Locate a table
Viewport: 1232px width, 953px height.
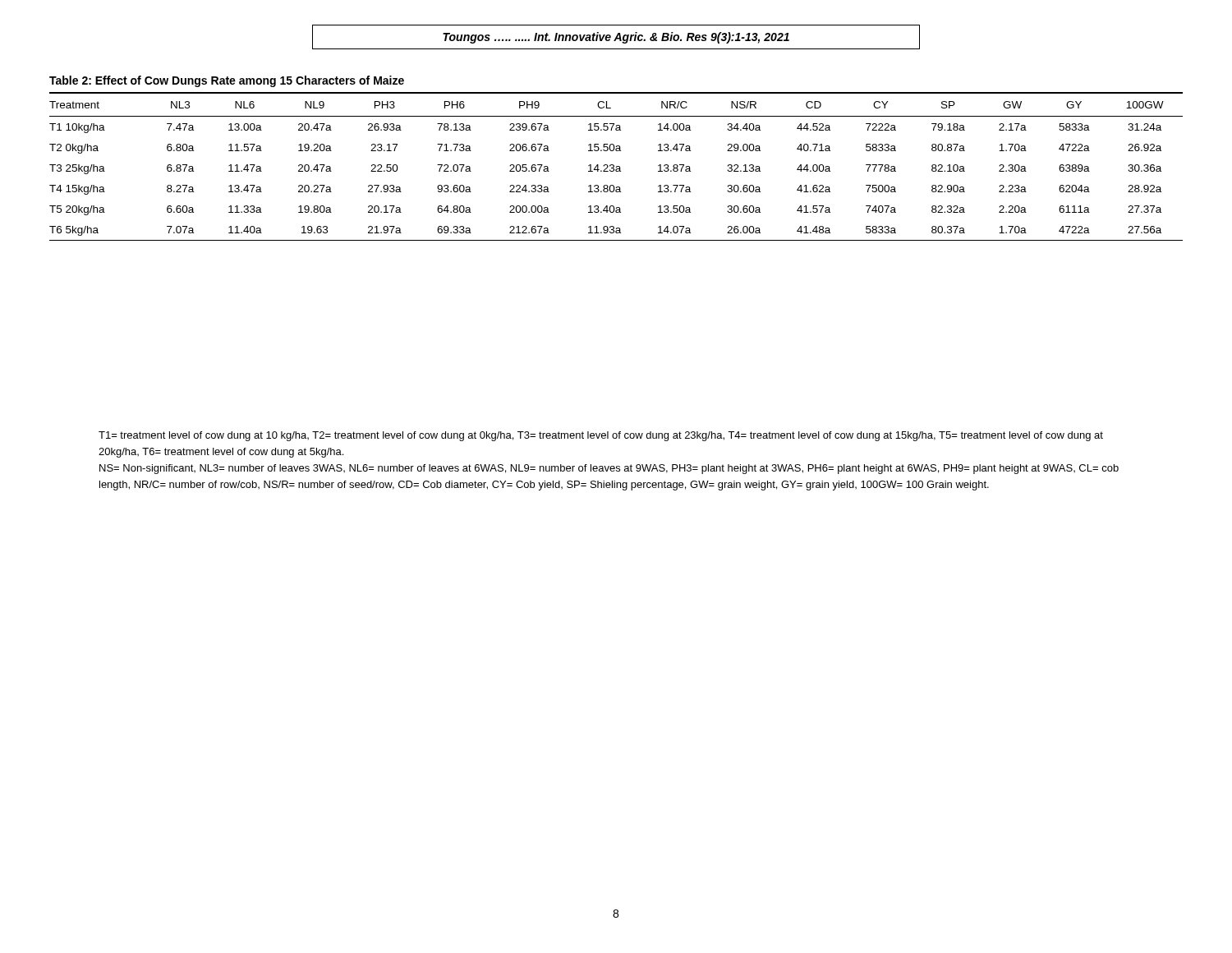[x=616, y=166]
